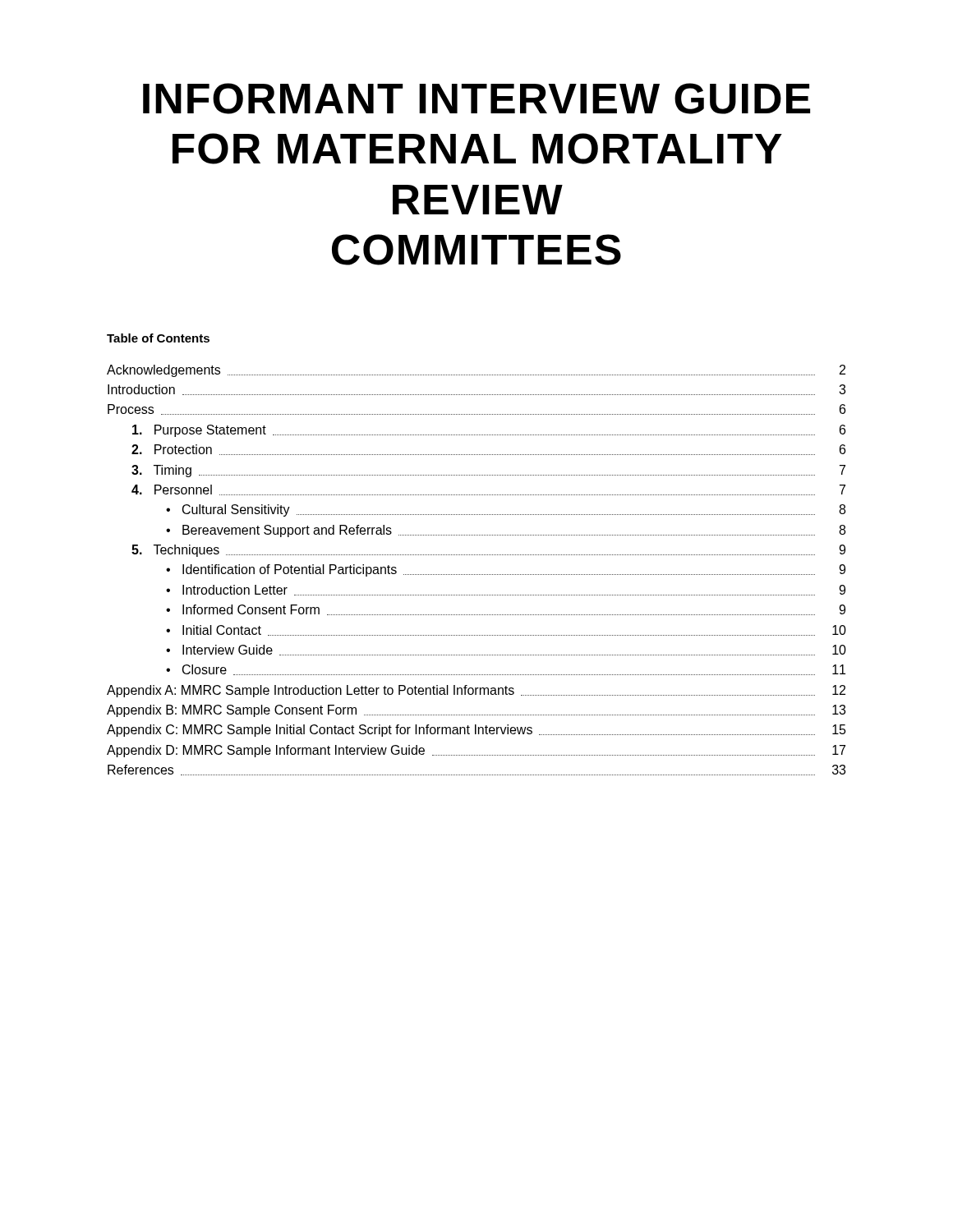Locate the text "Purpose Statement 6"

click(476, 430)
